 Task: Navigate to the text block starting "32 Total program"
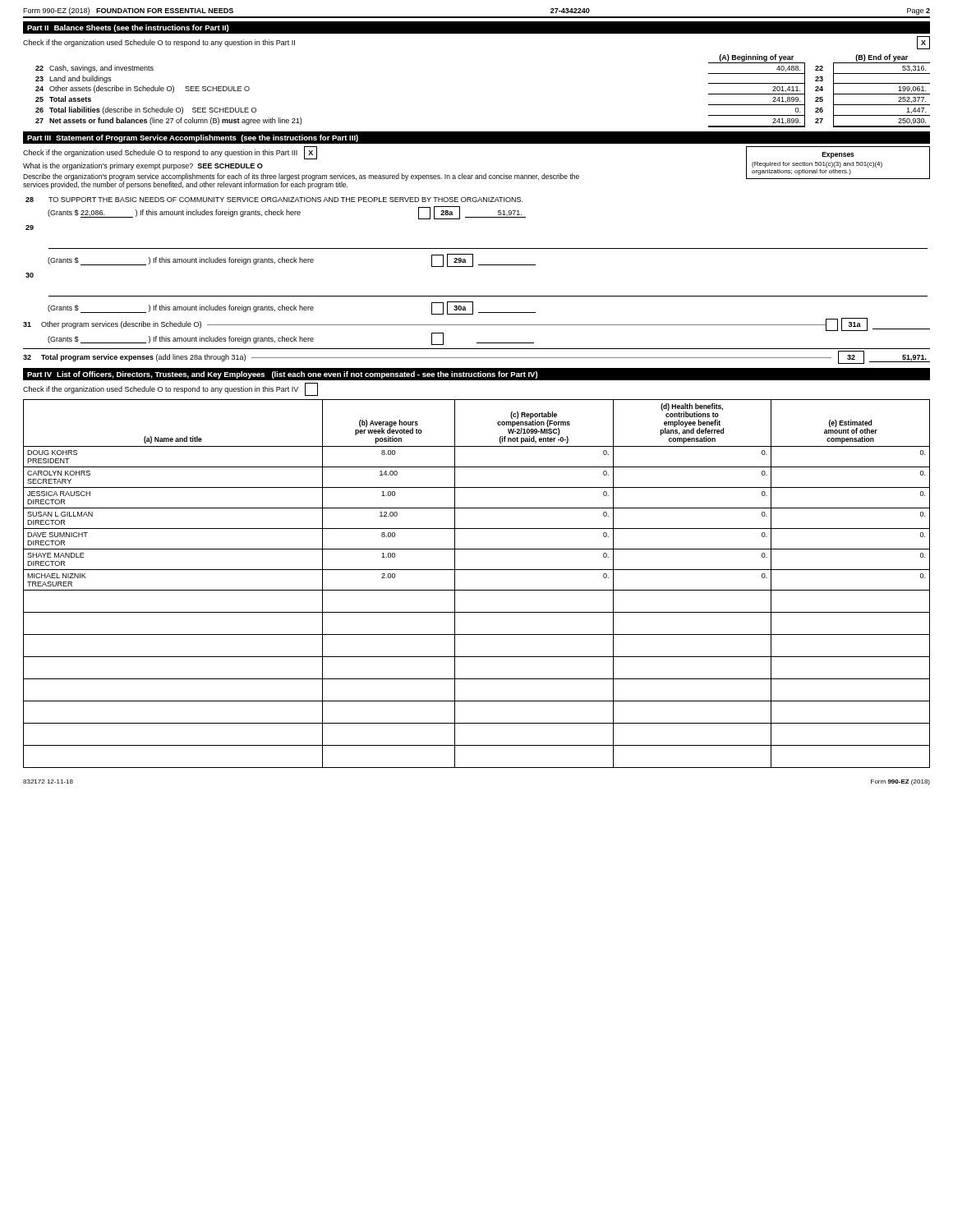point(476,357)
